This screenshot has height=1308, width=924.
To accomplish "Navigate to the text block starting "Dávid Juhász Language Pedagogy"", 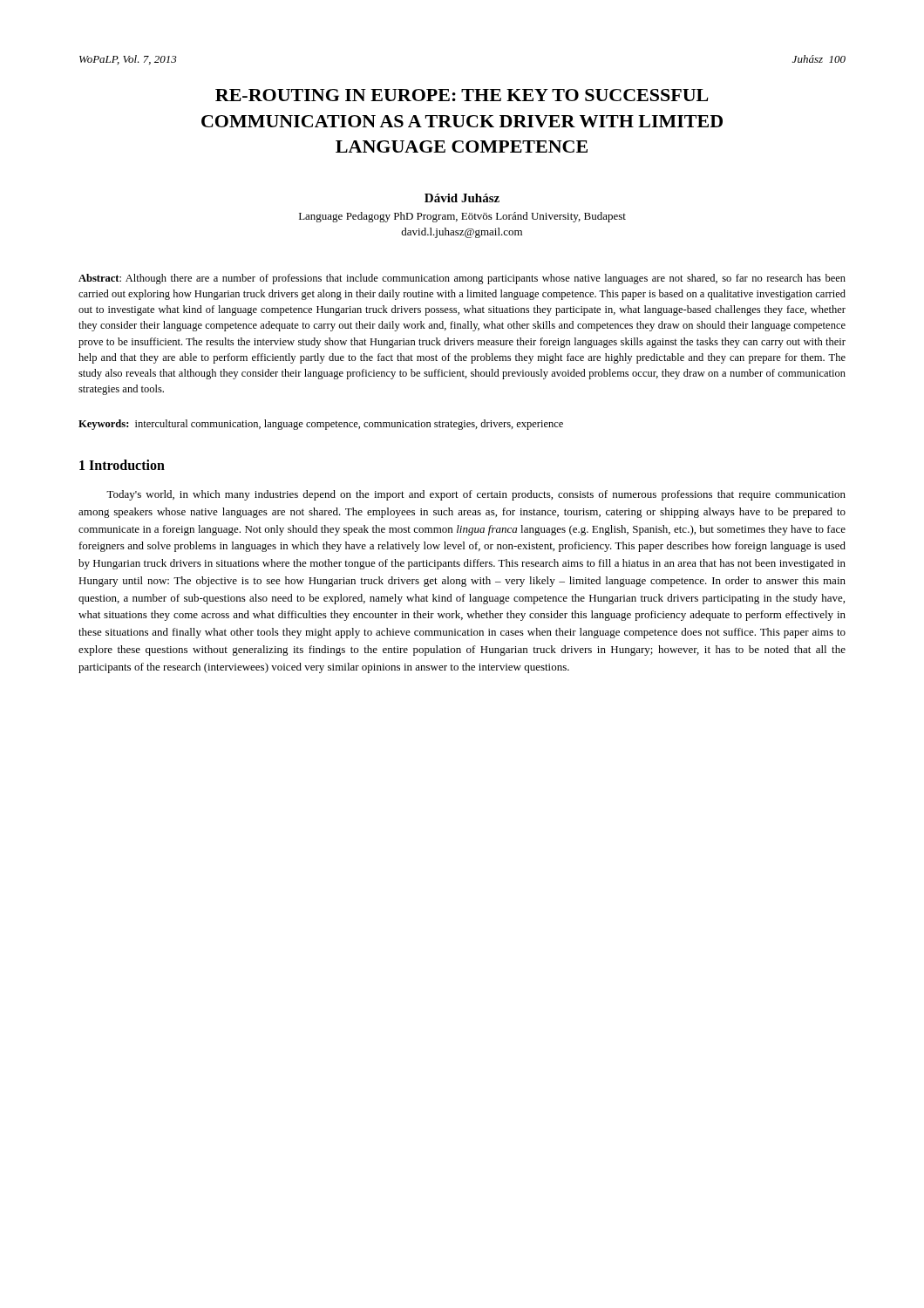I will point(462,215).
